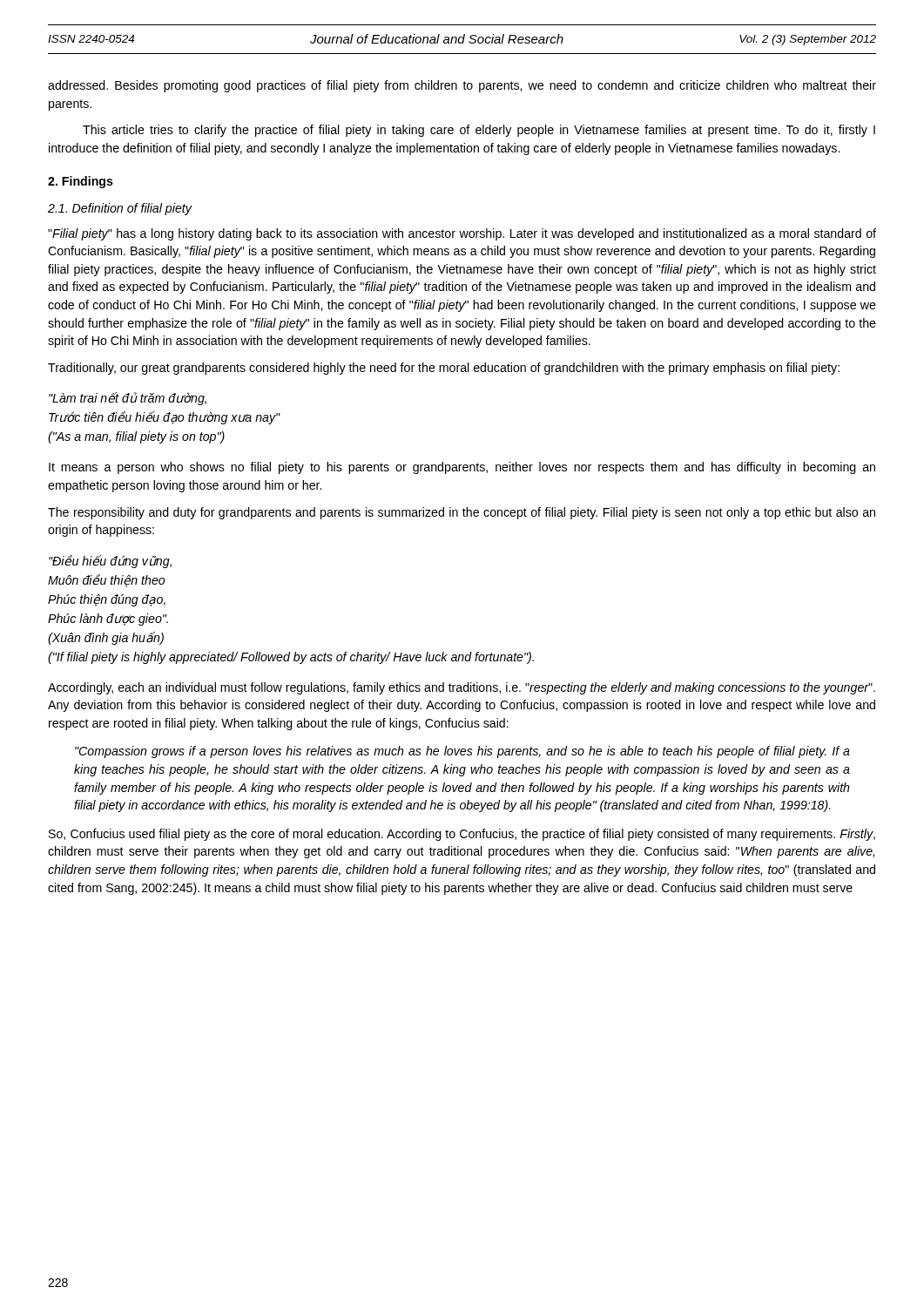
Task: Locate the block starting "So, Confucius used filial piety as the core"
Action: point(462,861)
